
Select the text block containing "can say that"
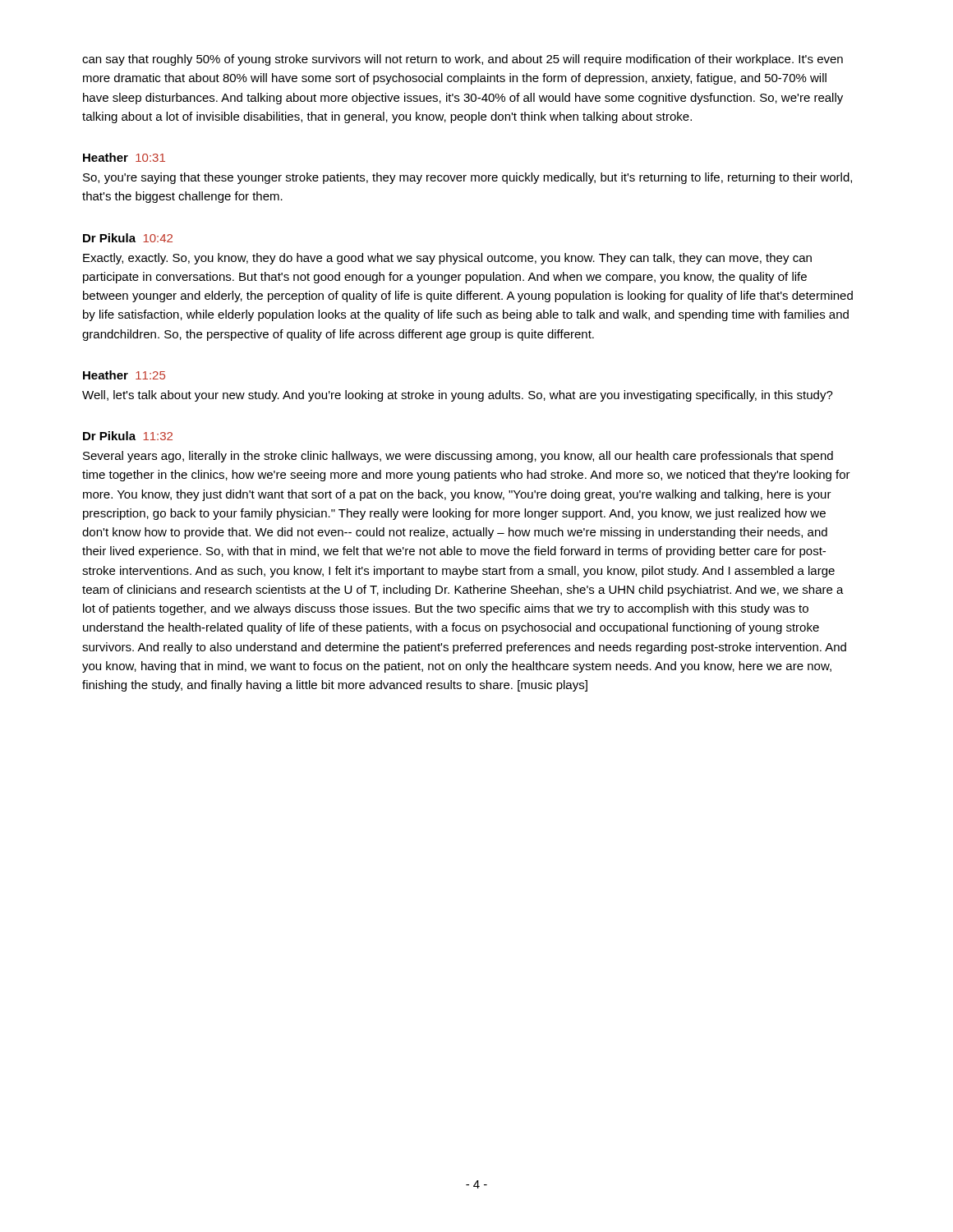click(463, 87)
